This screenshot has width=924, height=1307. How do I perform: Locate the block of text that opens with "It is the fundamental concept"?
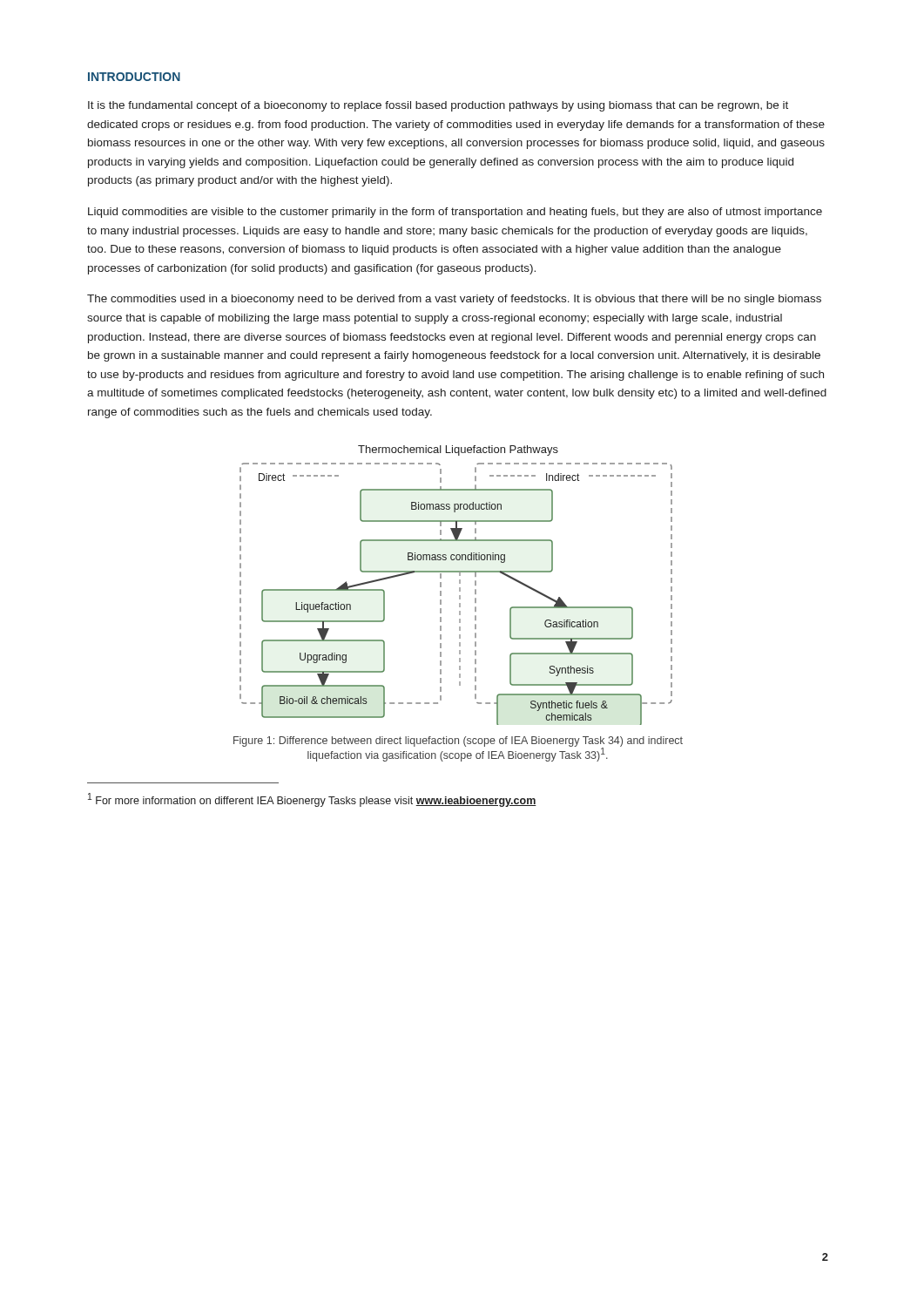click(x=456, y=143)
